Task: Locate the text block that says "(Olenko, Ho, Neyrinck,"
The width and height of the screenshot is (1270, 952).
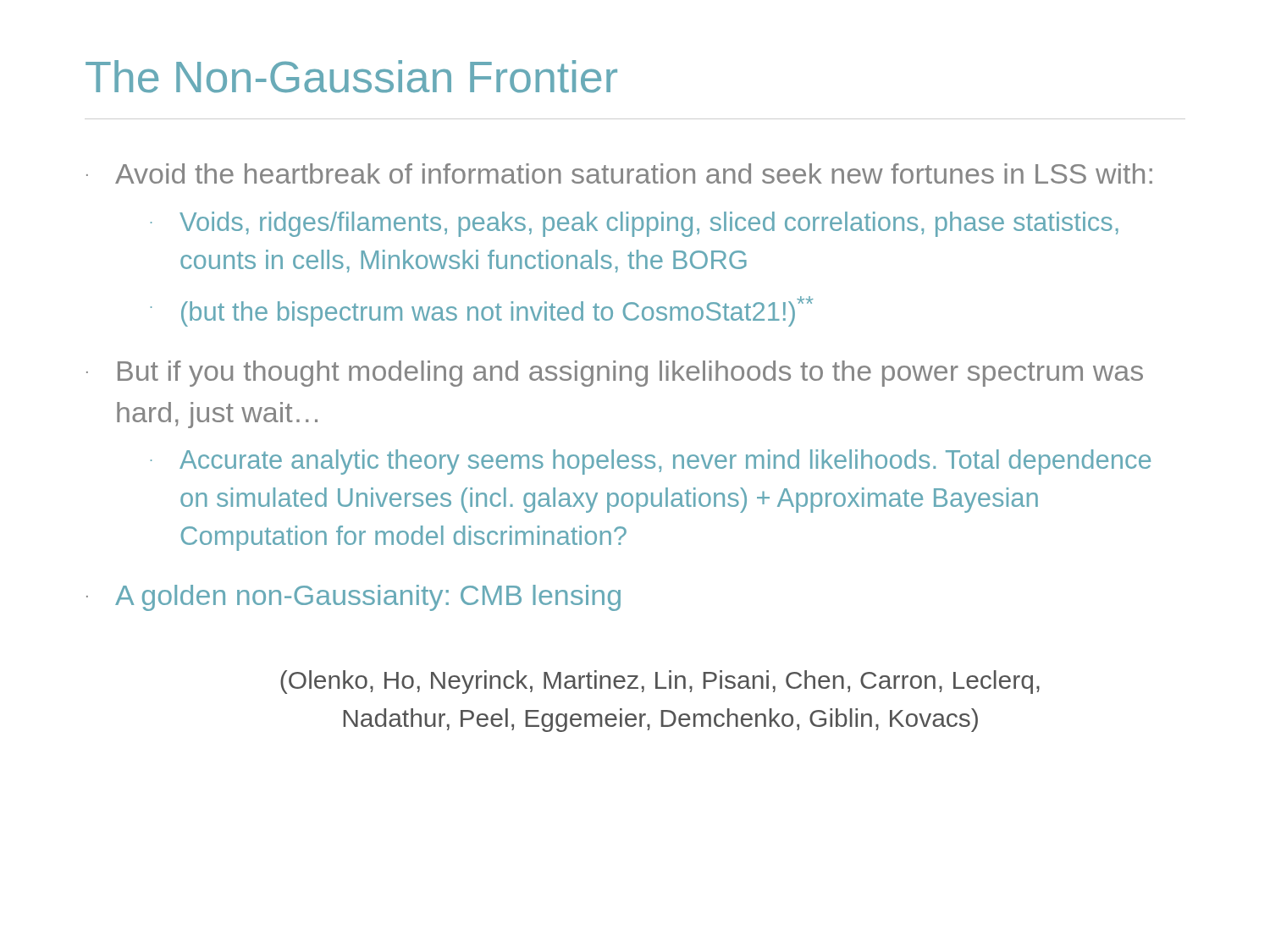Action: coord(660,699)
